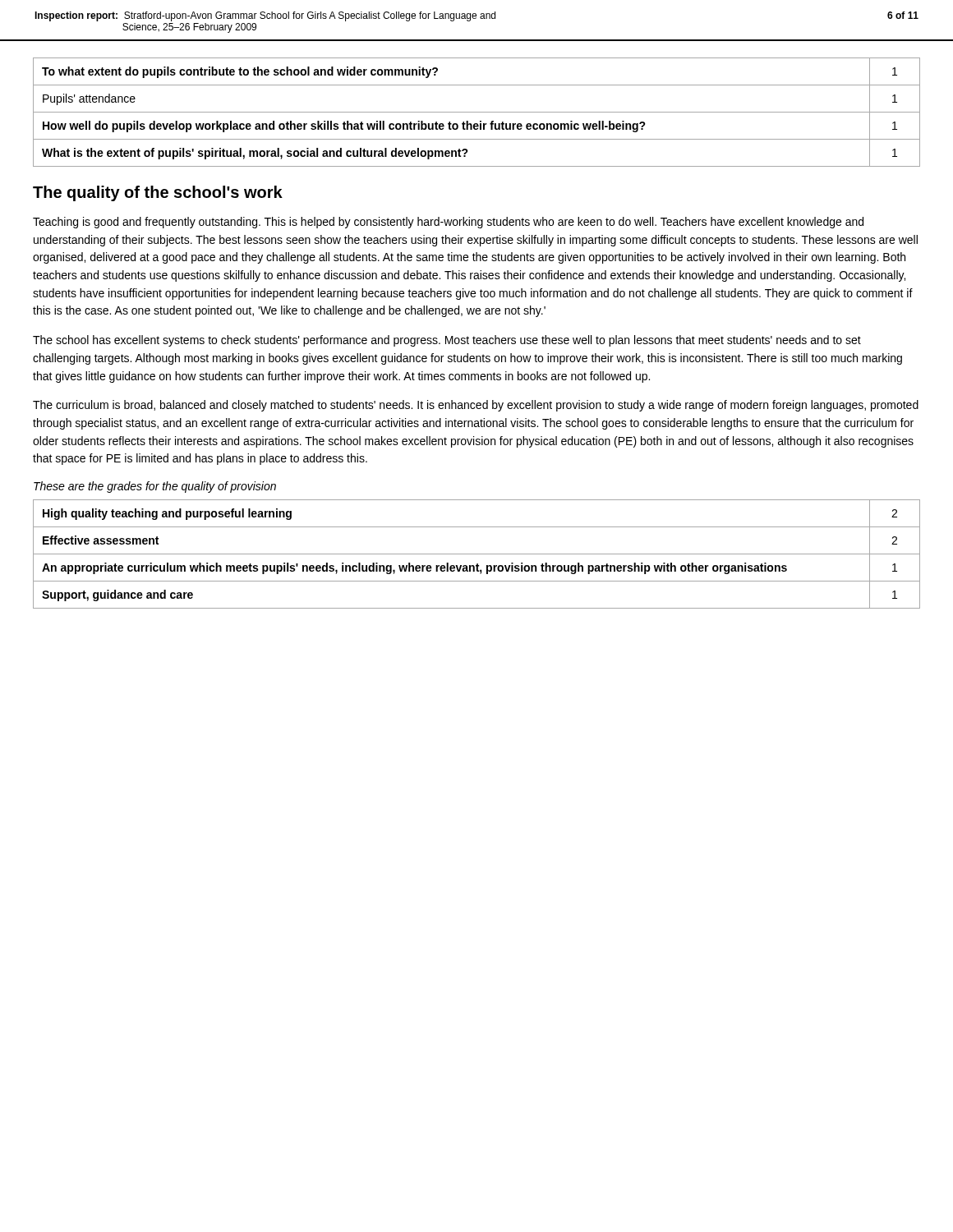Find "The quality of the school's work" on this page
Viewport: 953px width, 1232px height.
pos(158,192)
